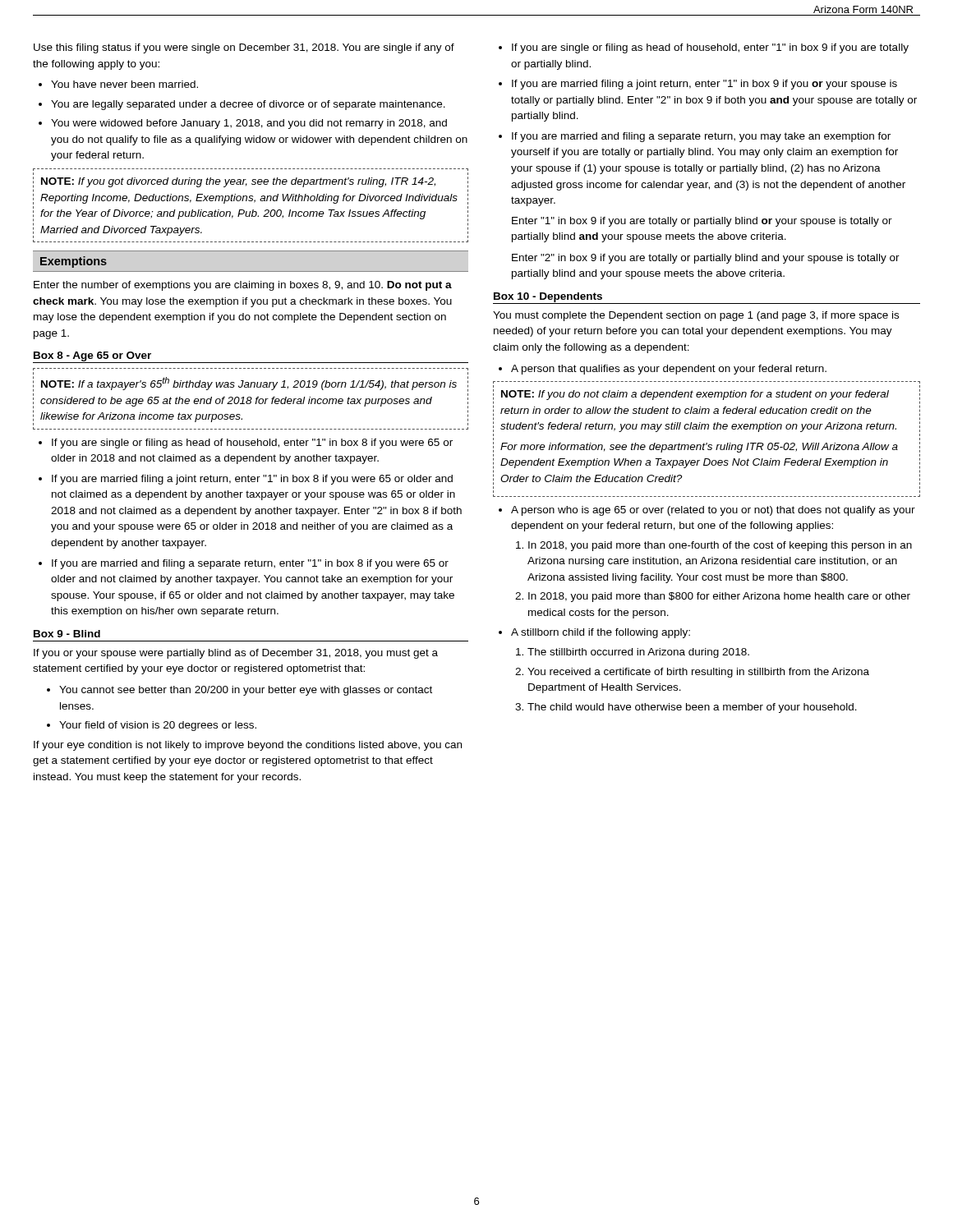Find the text starting "You are legally separated under a decree"
The image size is (953, 1232).
click(248, 104)
